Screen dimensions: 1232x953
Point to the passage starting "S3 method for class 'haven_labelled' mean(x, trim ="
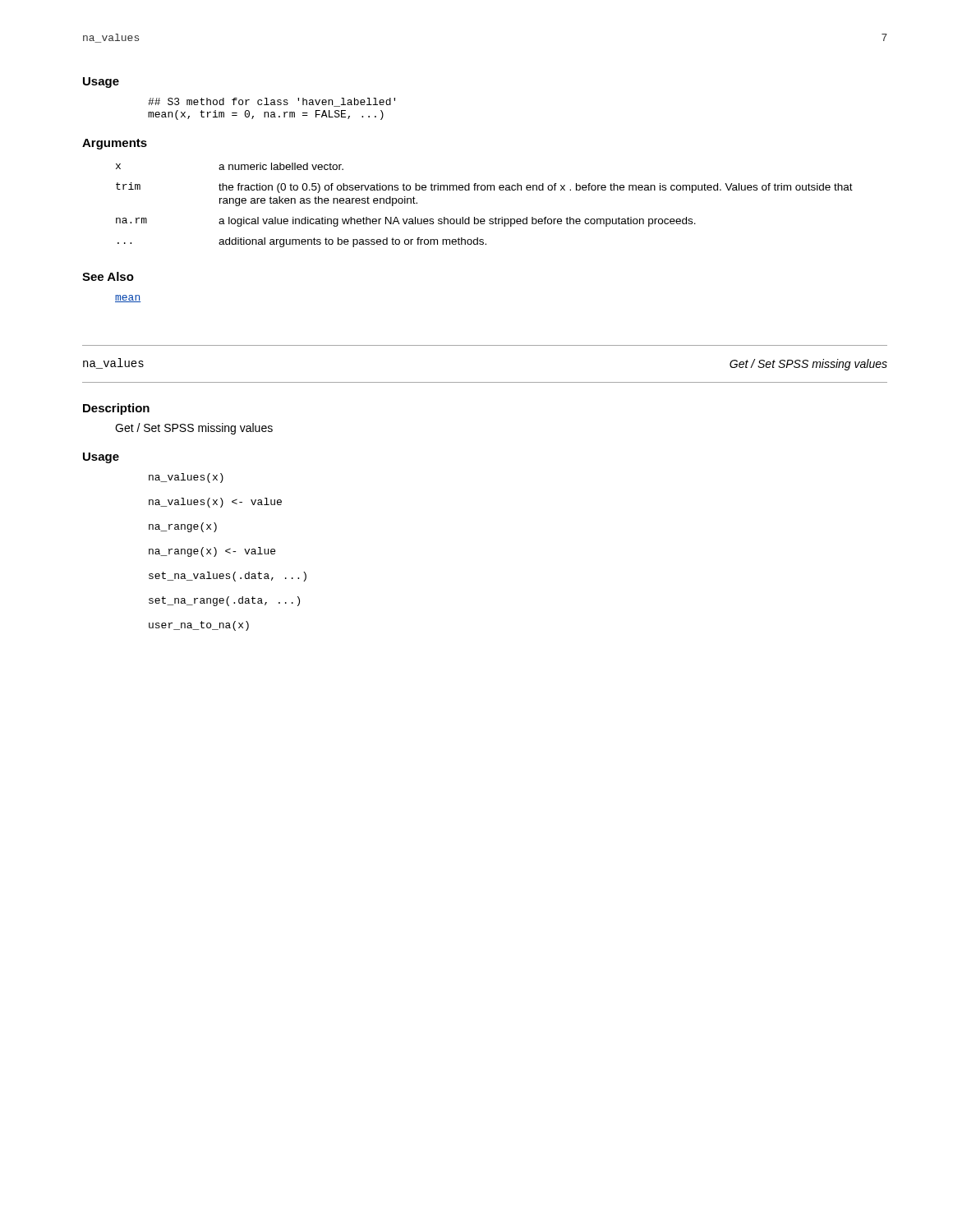272,102
